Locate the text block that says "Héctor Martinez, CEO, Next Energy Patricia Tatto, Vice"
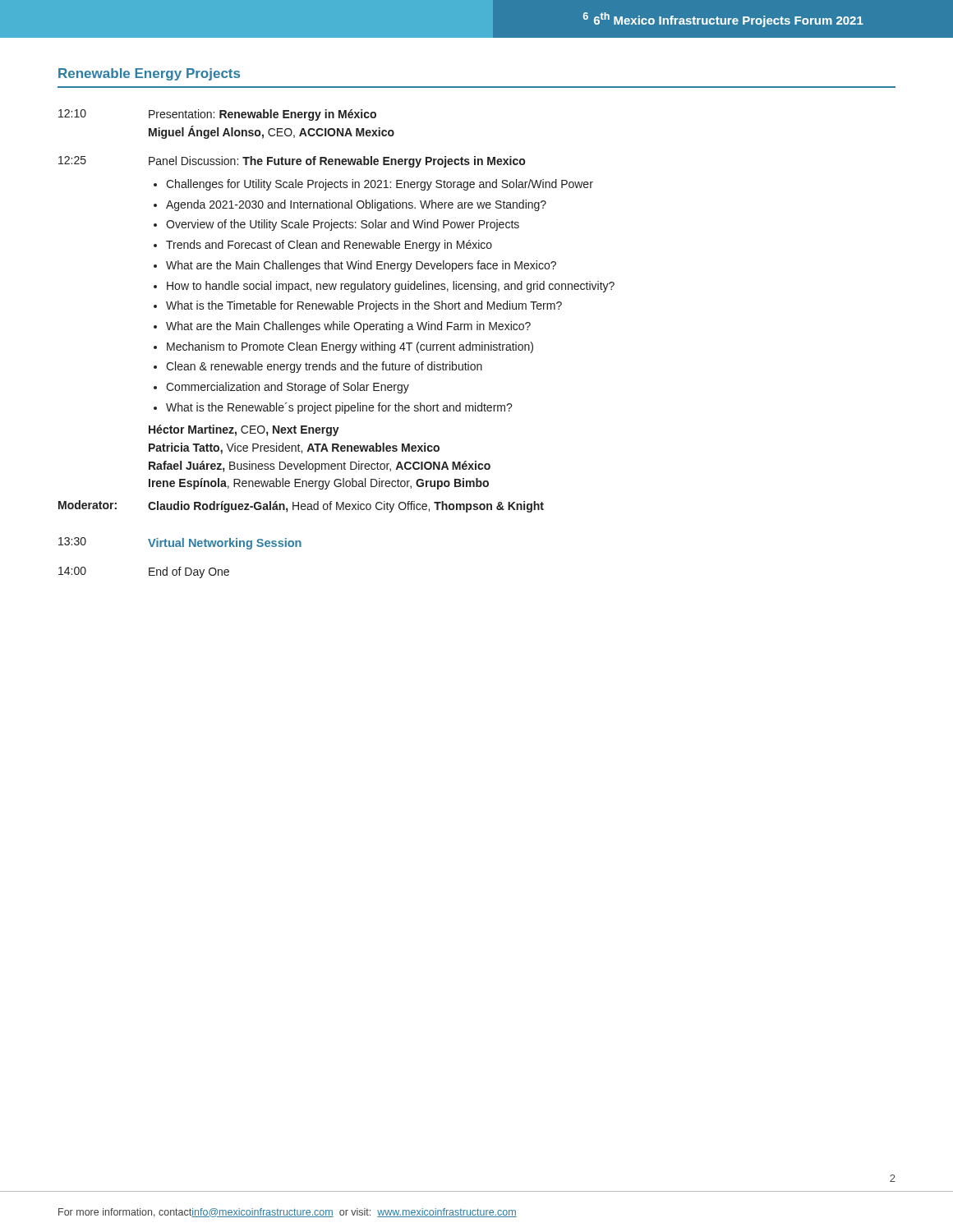The image size is (953, 1232). click(x=319, y=457)
